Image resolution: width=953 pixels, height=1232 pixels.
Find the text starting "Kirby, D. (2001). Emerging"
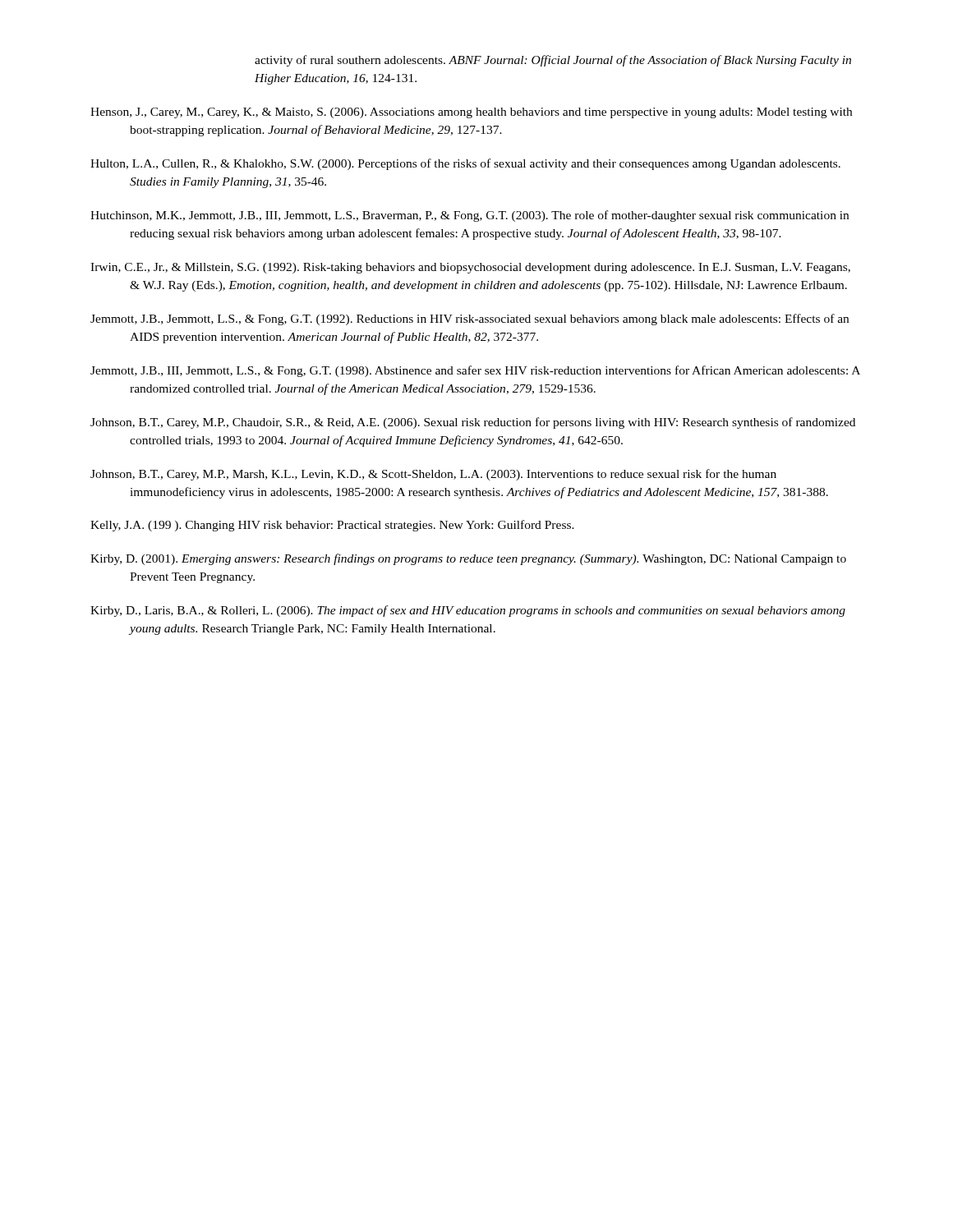pyautogui.click(x=468, y=567)
